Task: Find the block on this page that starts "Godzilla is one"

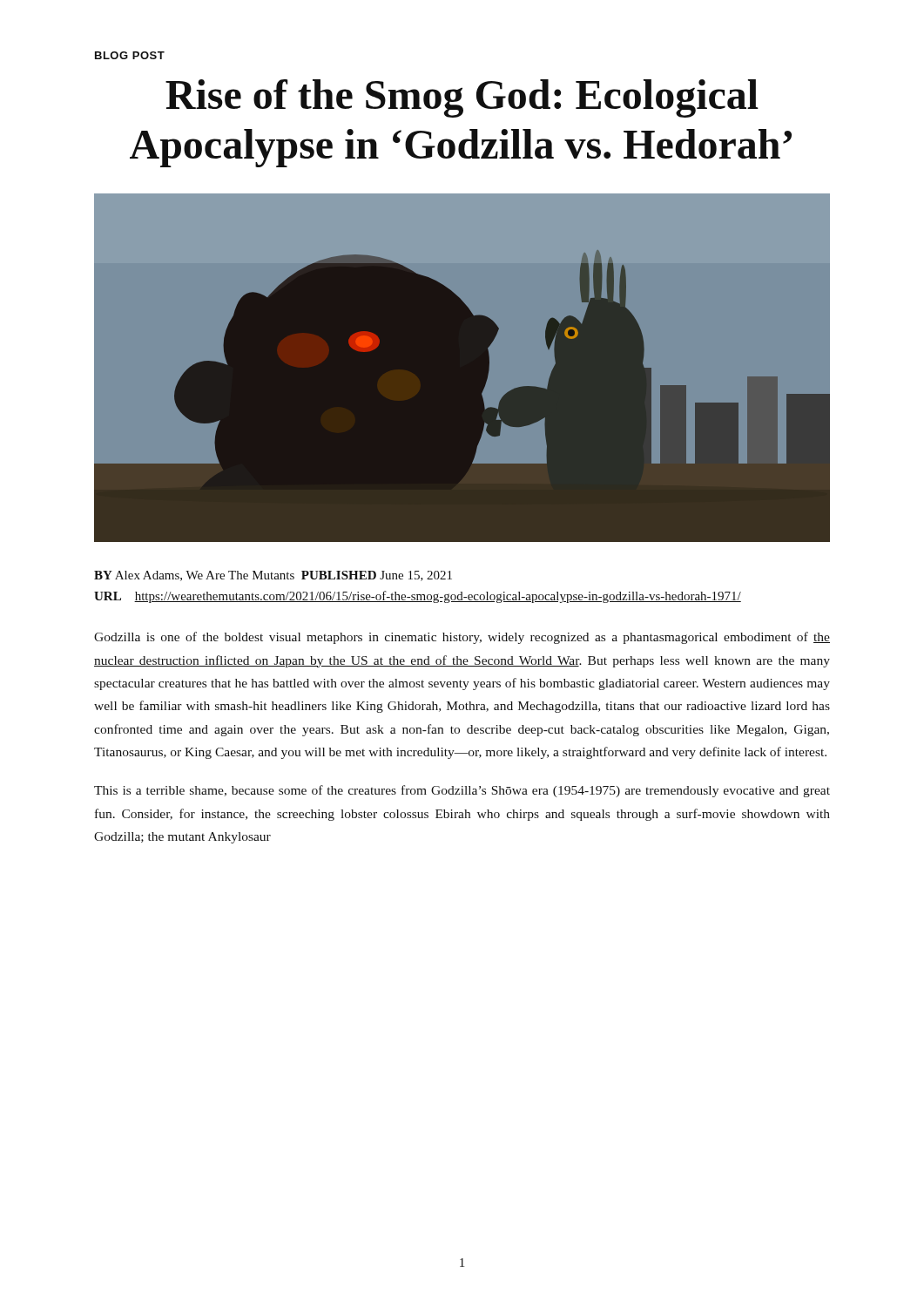Action: coord(462,694)
